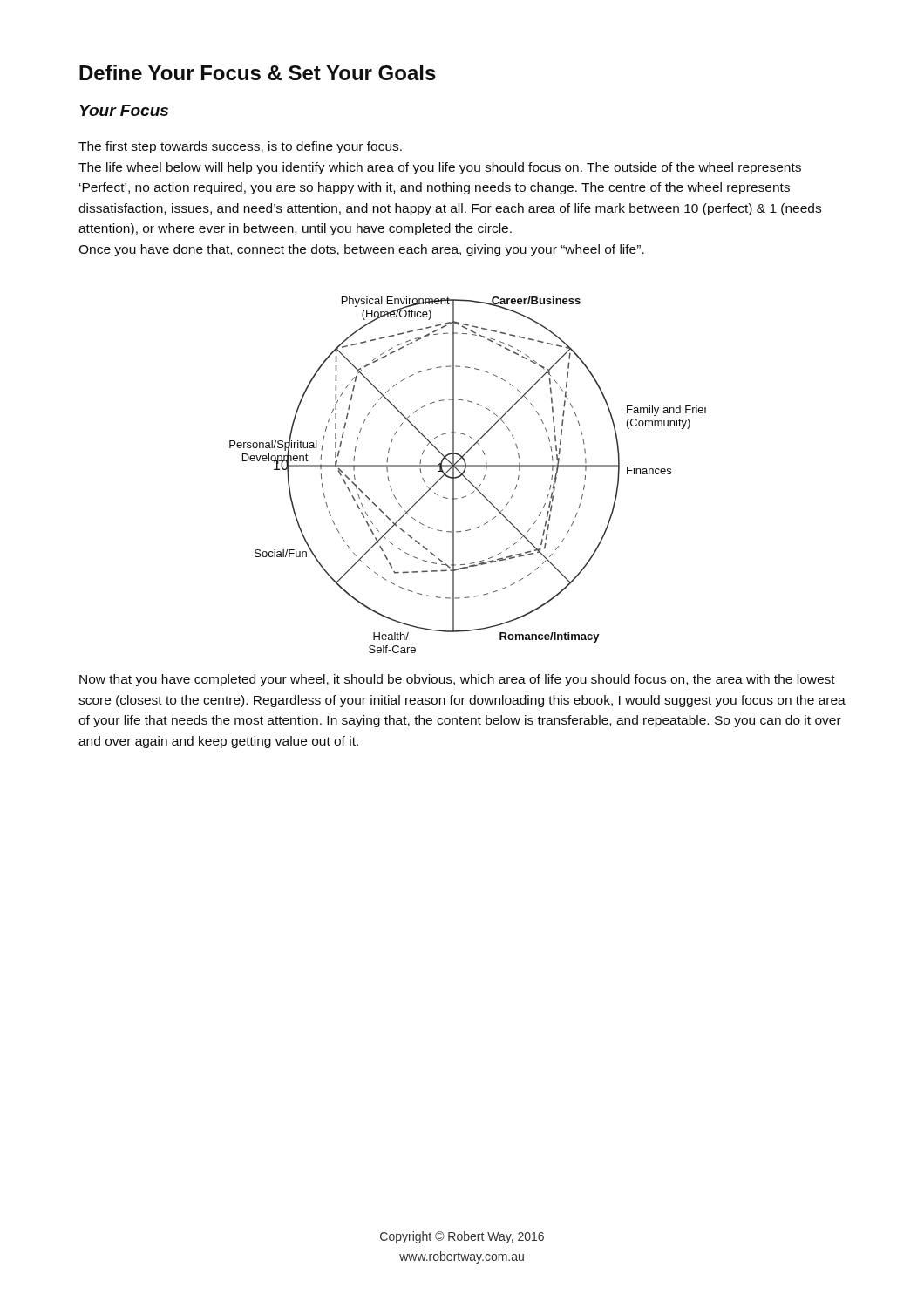Select the text block starting "The first step towards success, is"
This screenshot has width=924, height=1308.
coord(450,197)
